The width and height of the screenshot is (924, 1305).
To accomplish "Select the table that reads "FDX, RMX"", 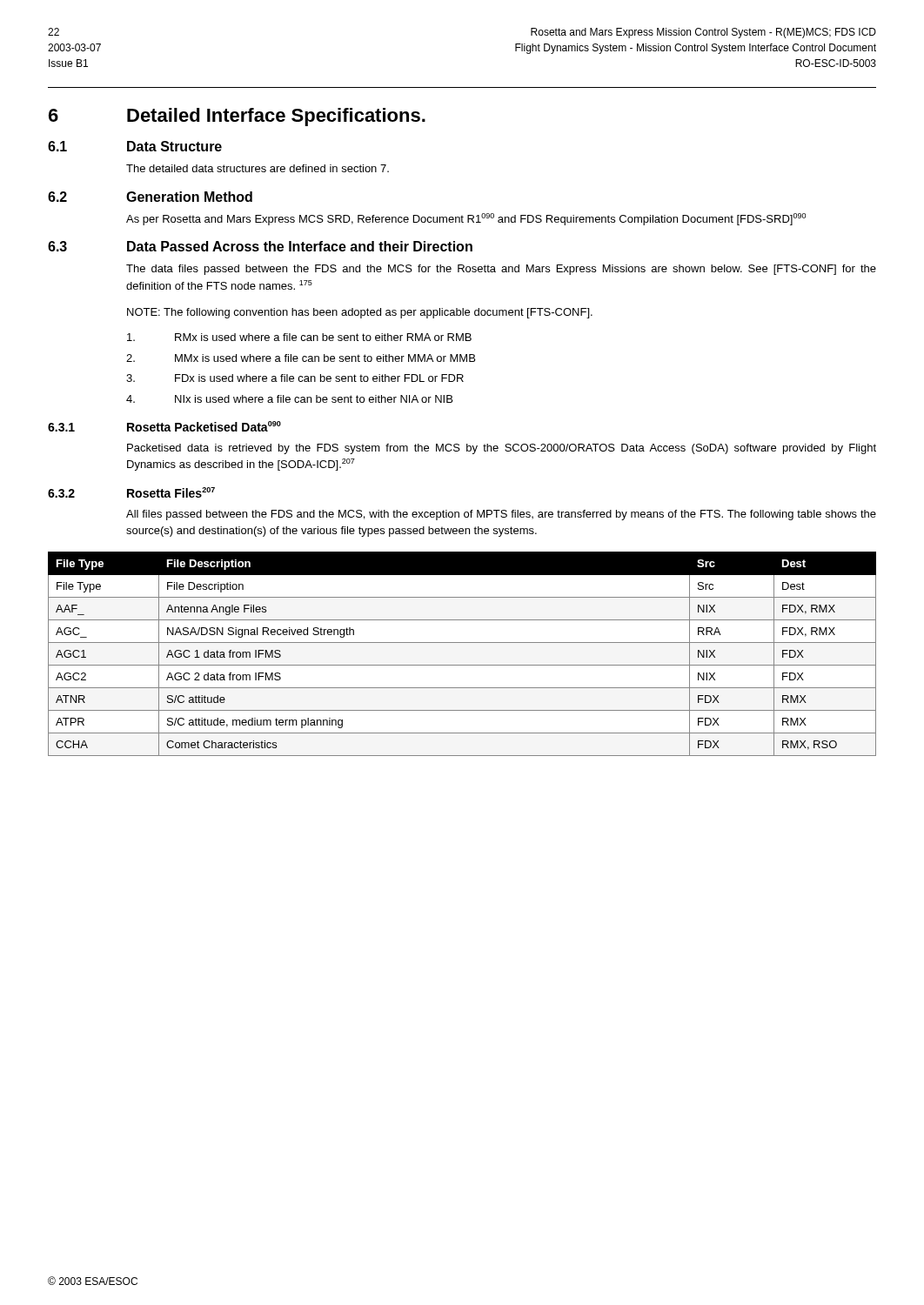I will [x=462, y=654].
